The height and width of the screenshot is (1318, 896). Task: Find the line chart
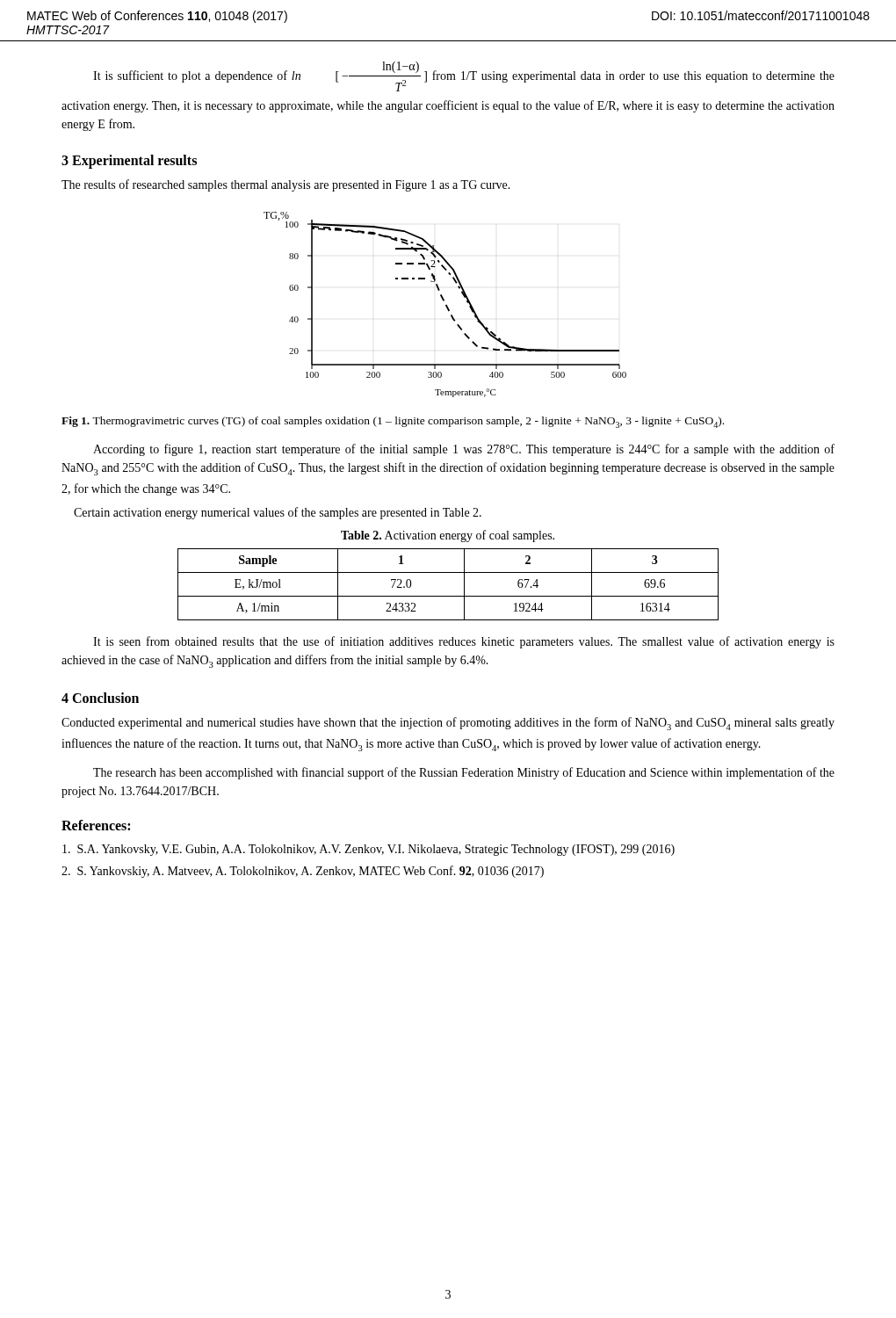[x=448, y=307]
